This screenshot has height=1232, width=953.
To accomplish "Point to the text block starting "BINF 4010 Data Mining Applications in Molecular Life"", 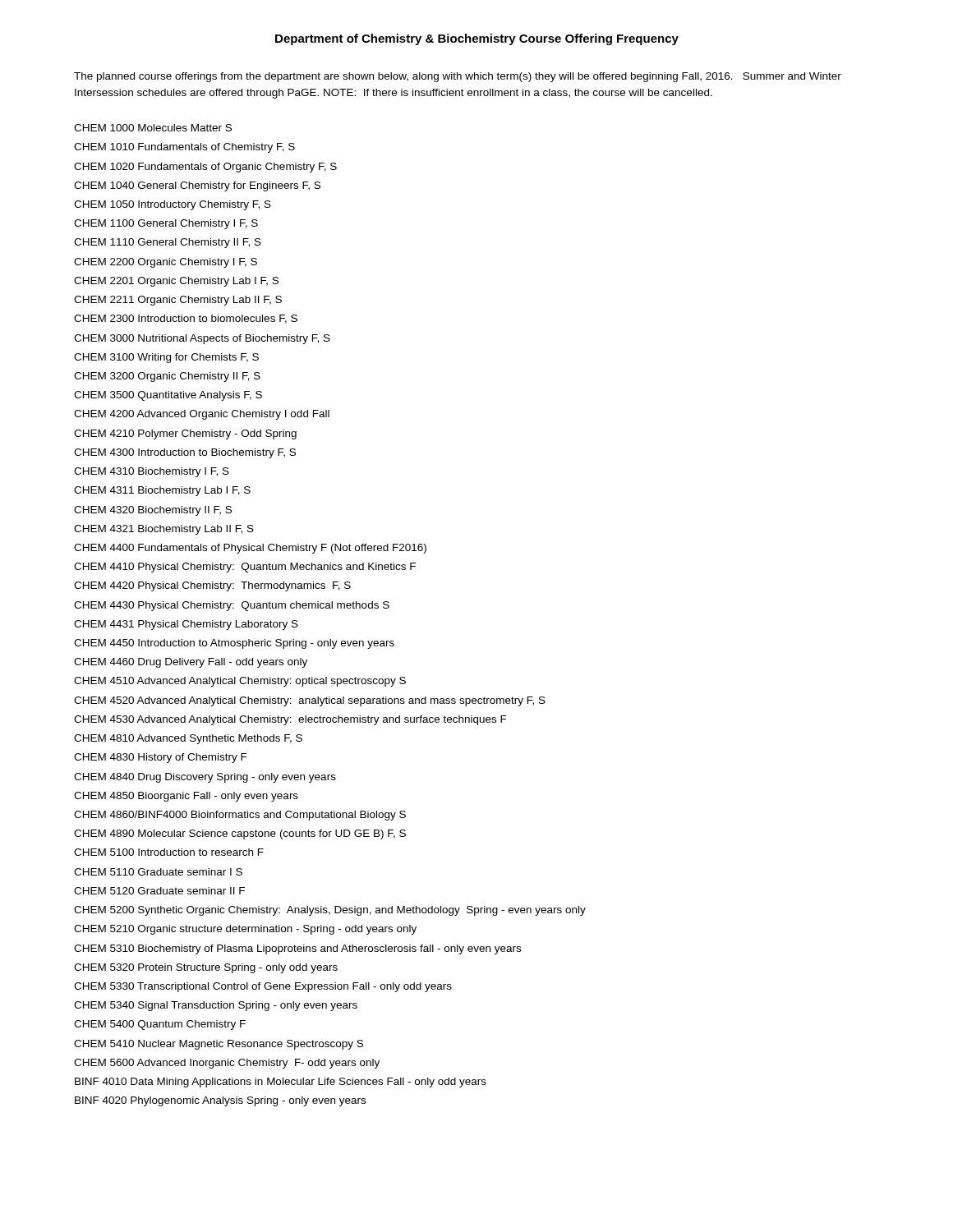I will coord(280,1081).
